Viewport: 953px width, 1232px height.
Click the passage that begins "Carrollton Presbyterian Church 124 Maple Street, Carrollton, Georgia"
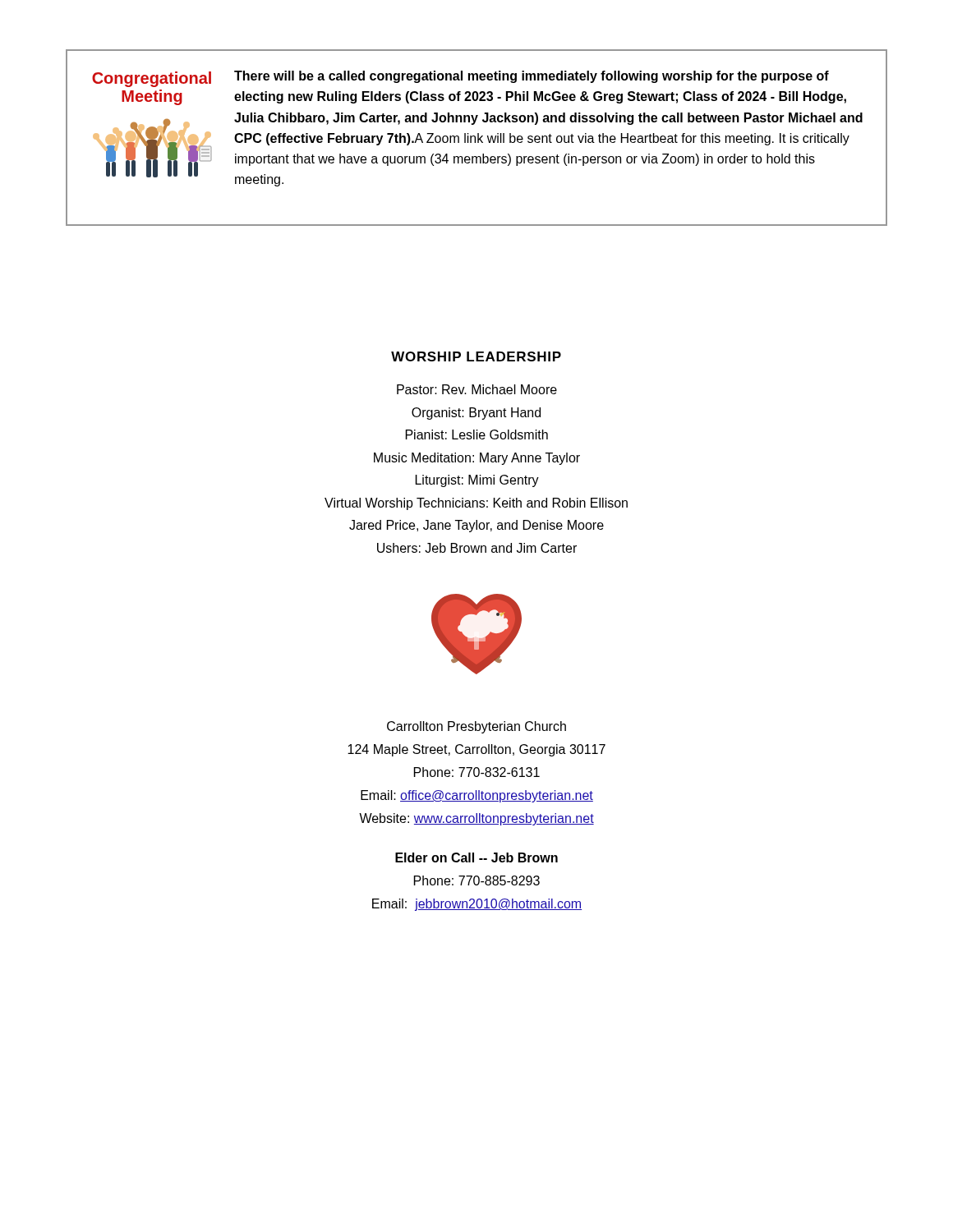click(476, 773)
